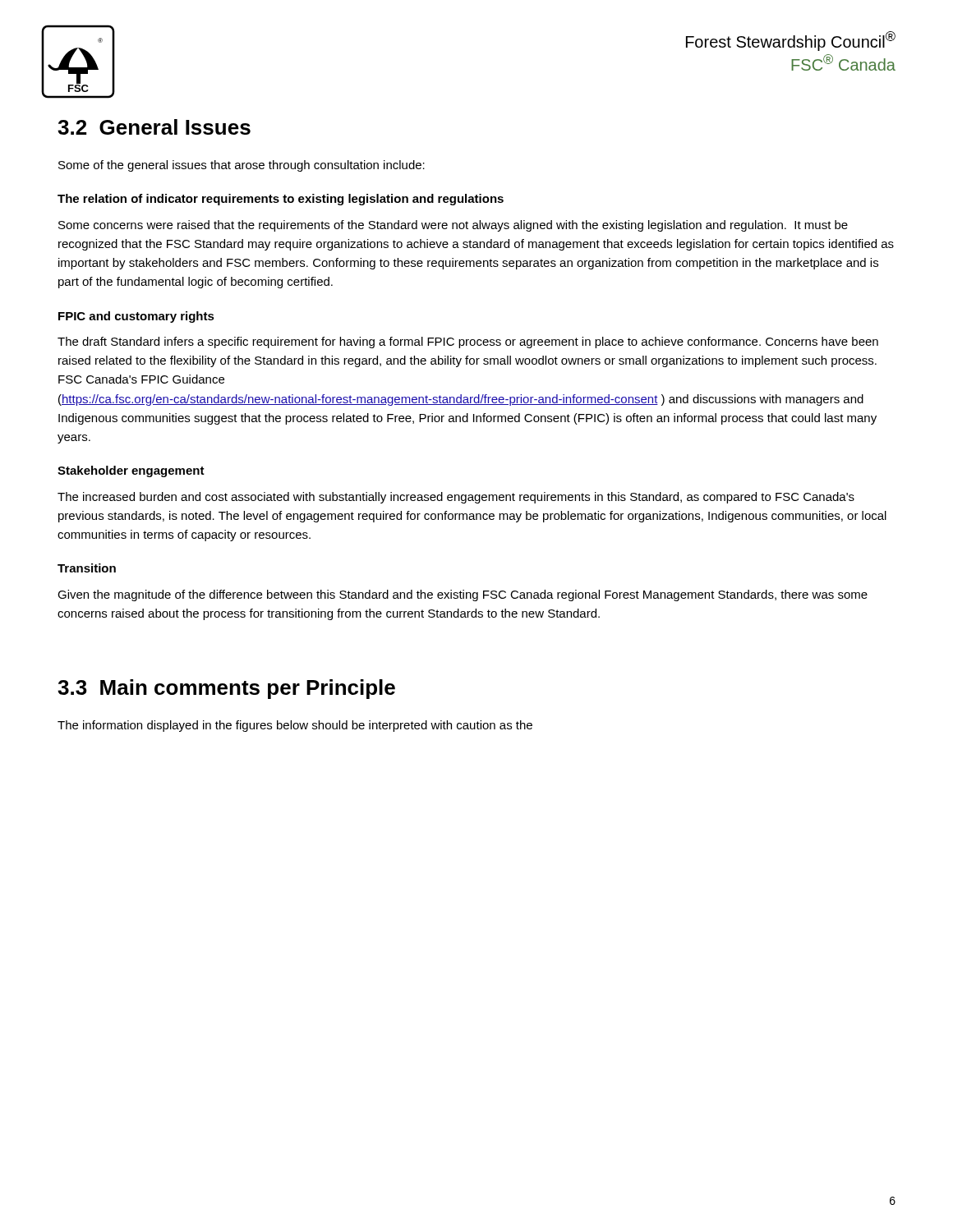Viewport: 953px width, 1232px height.
Task: Find the logo
Action: [74, 63]
